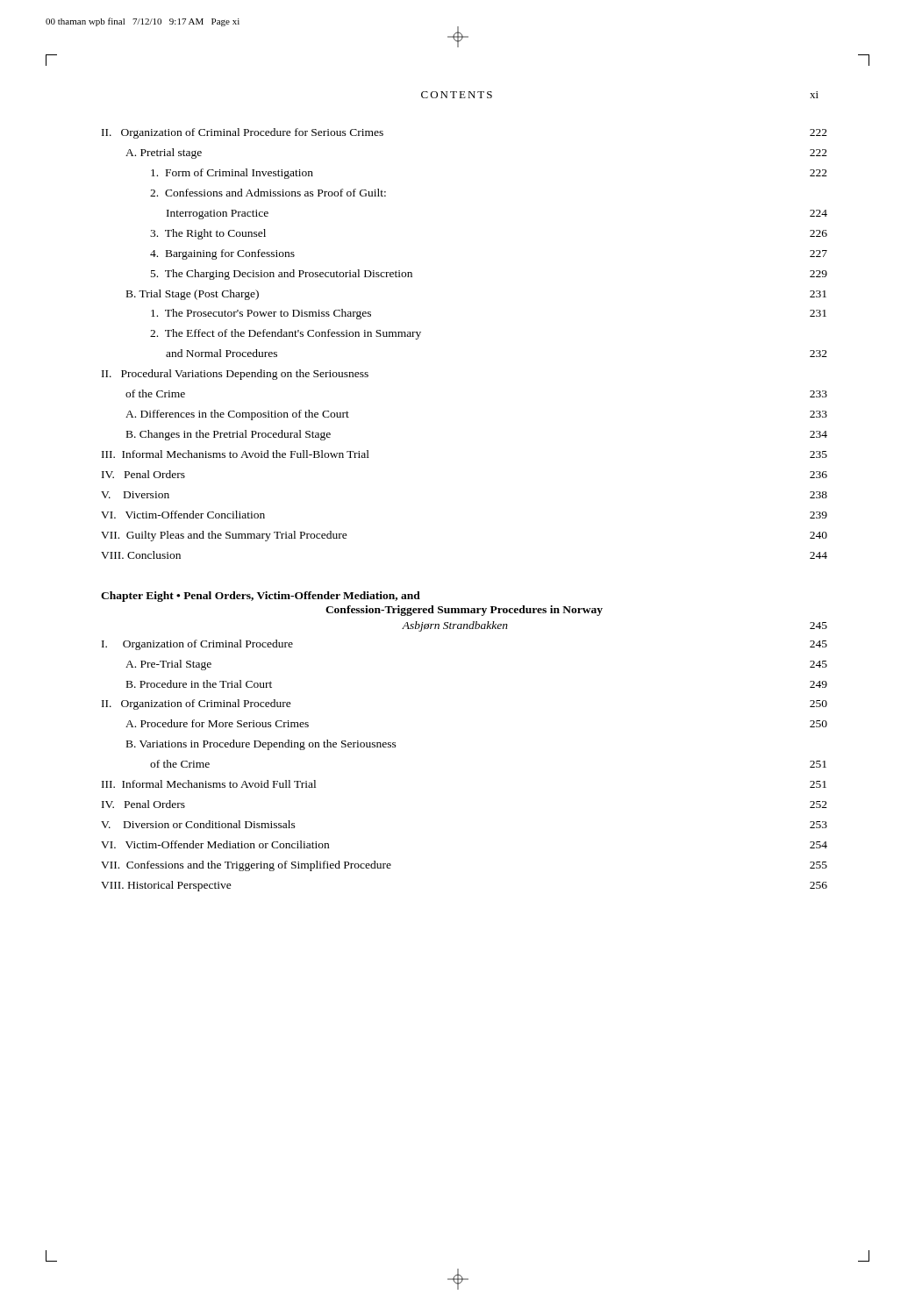The image size is (915, 1316).
Task: Locate the list item with the text "2. The Effect of the Defendant's Confession"
Action: pyautogui.click(x=286, y=334)
